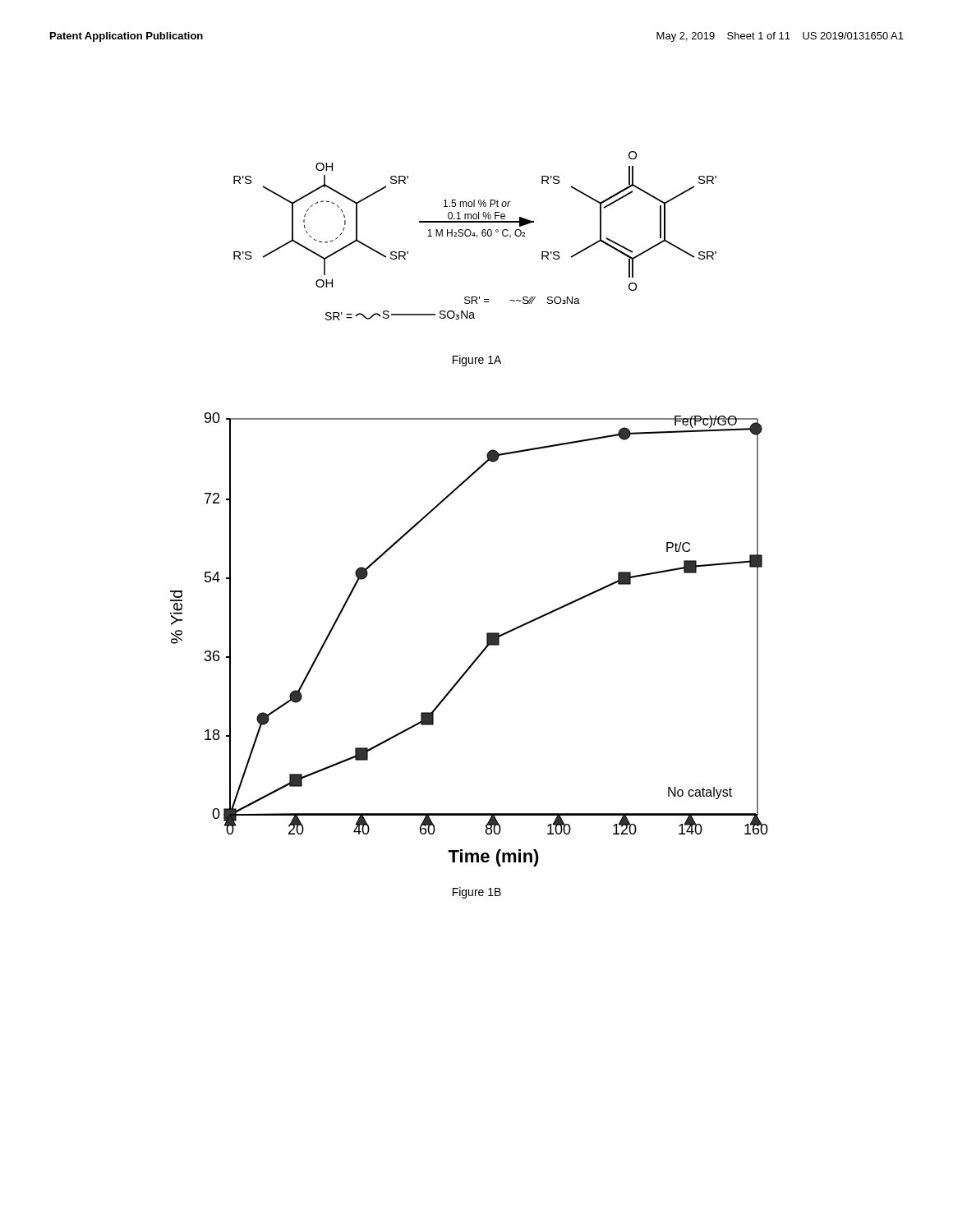Click on the line chart
953x1232 pixels.
[x=476, y=641]
